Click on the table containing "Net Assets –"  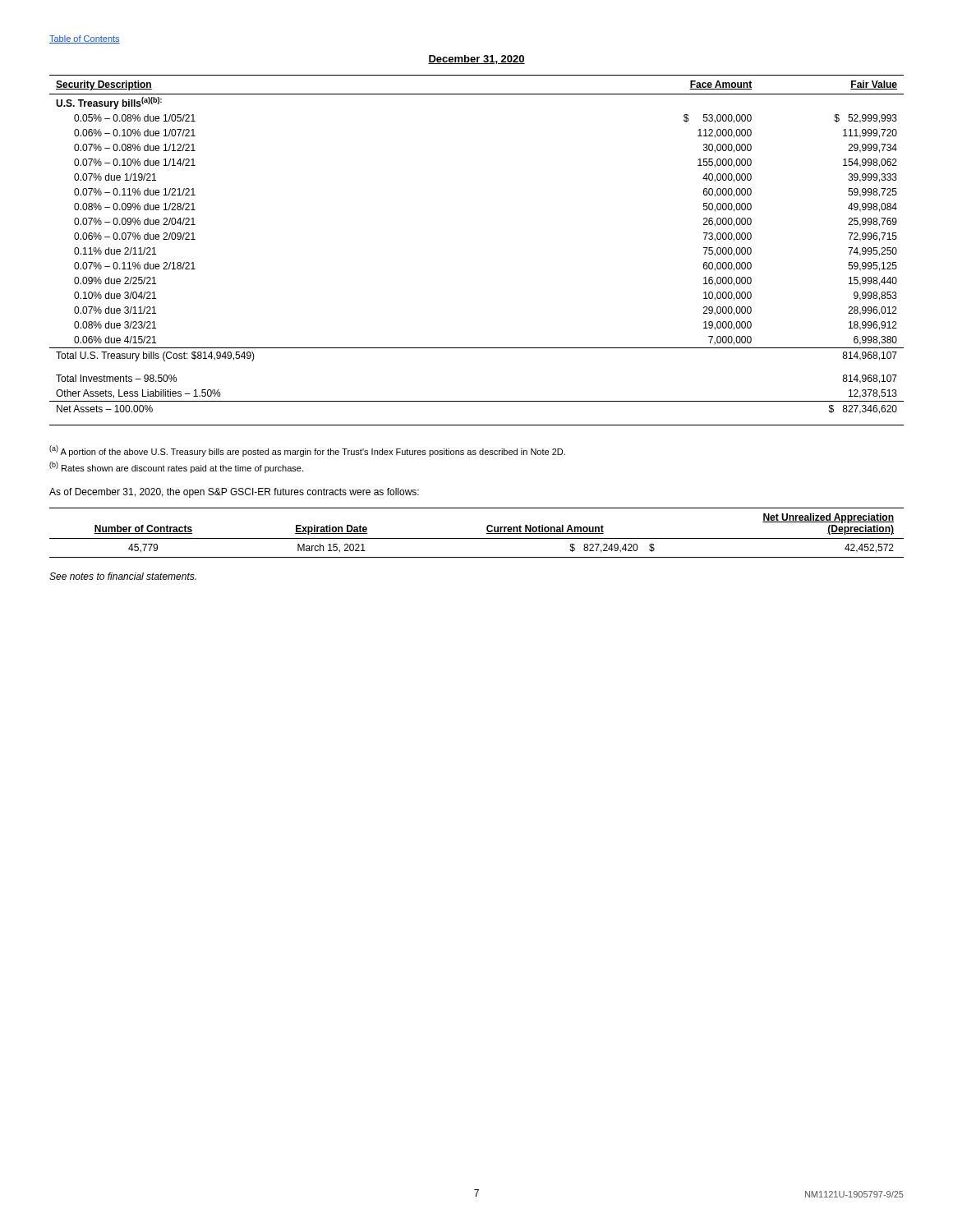click(476, 246)
